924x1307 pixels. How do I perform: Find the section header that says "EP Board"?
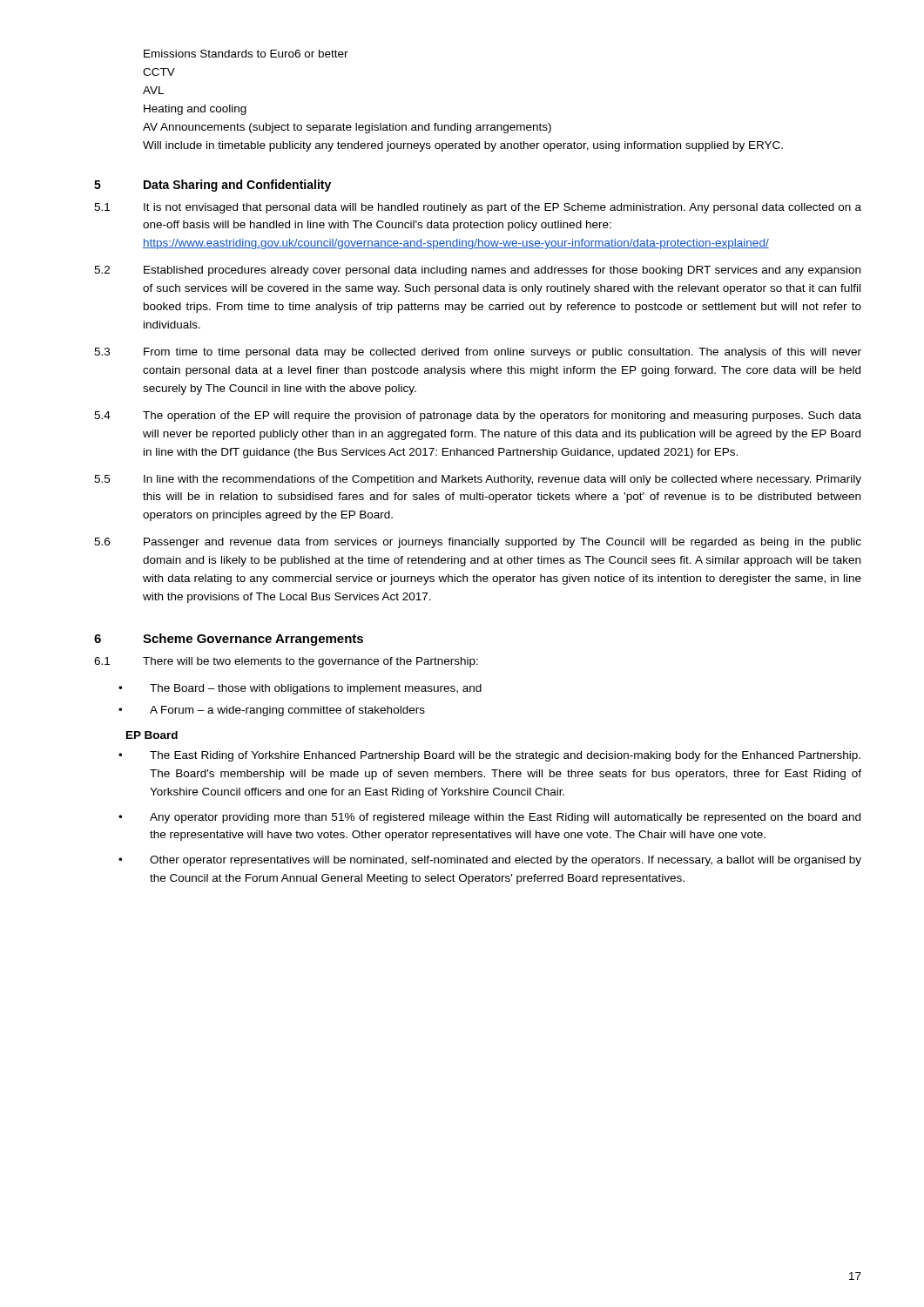pos(152,735)
